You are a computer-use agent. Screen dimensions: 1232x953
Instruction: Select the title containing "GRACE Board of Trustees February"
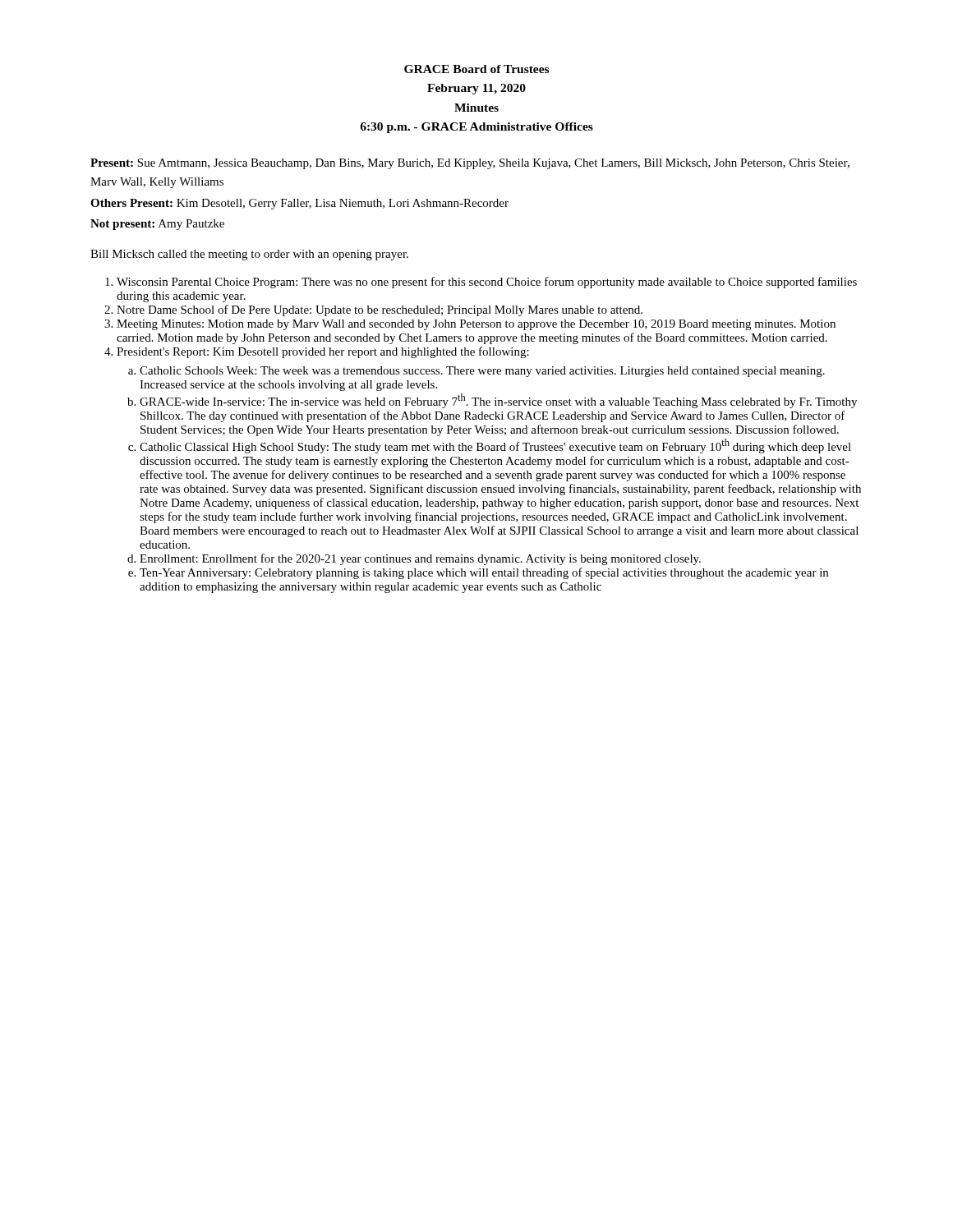[476, 97]
